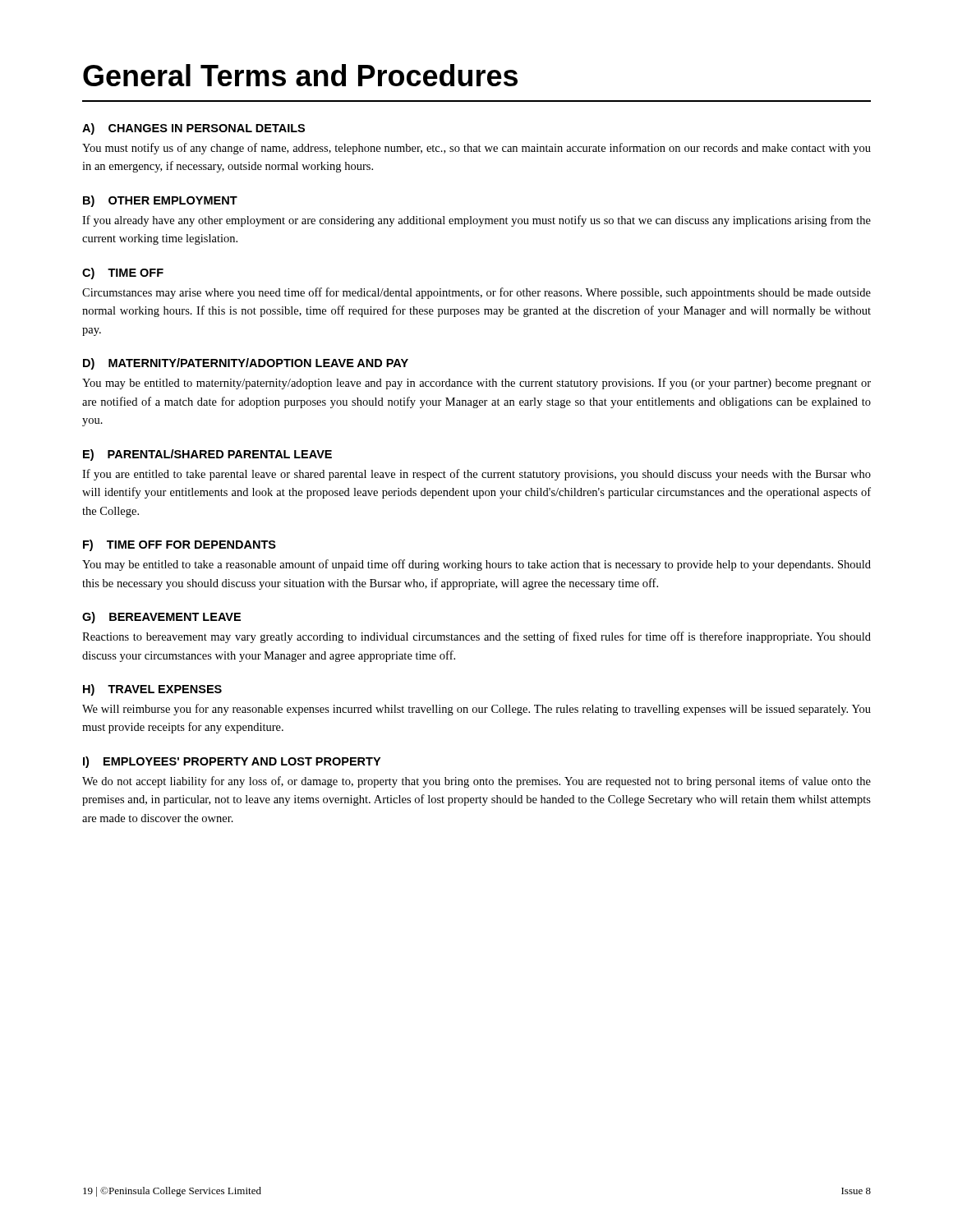Point to the block starting "I) EMPLOYEES' PROPERTY"
The height and width of the screenshot is (1232, 953).
pyautogui.click(x=231, y=761)
